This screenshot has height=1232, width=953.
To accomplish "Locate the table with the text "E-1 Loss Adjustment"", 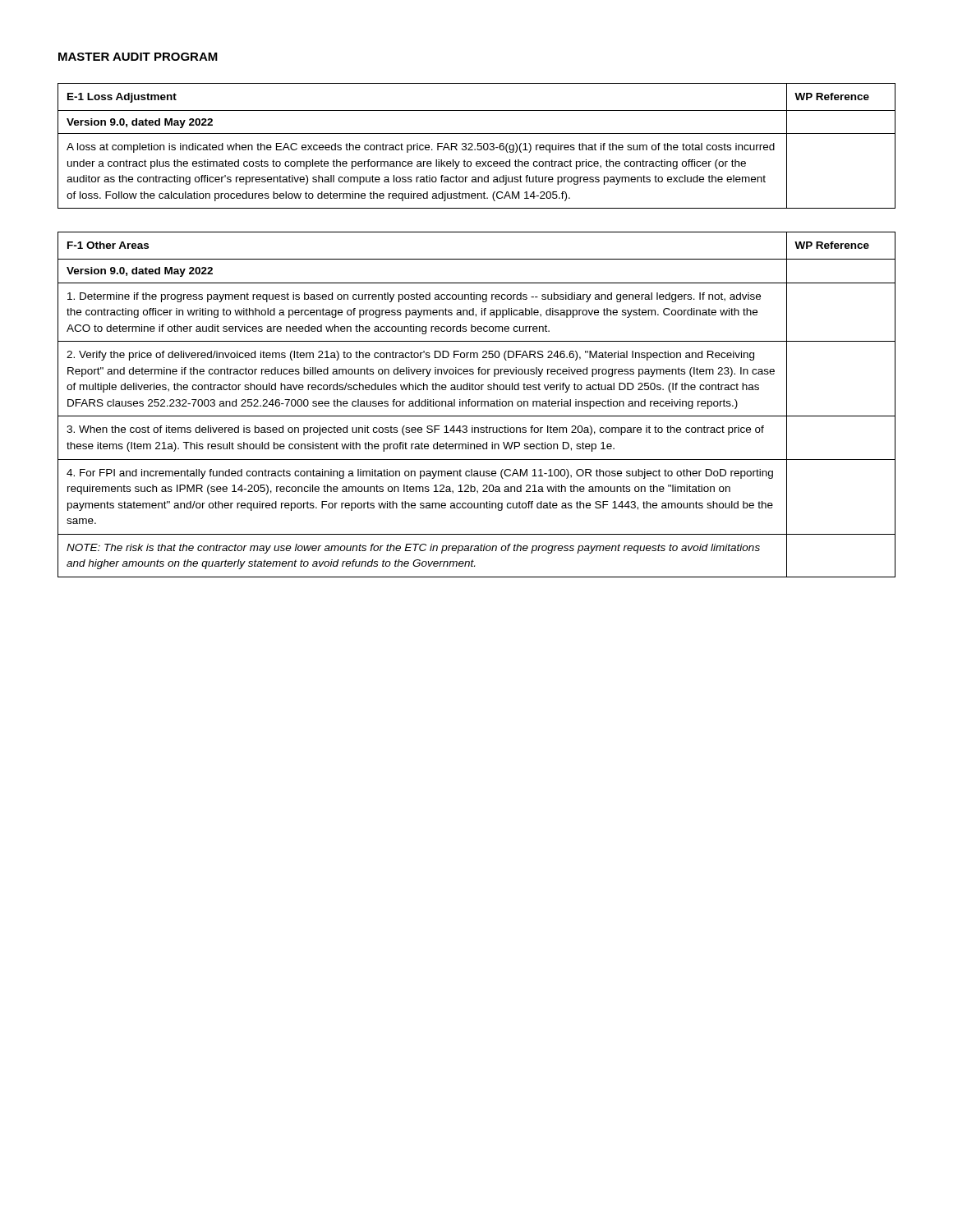I will point(476,146).
